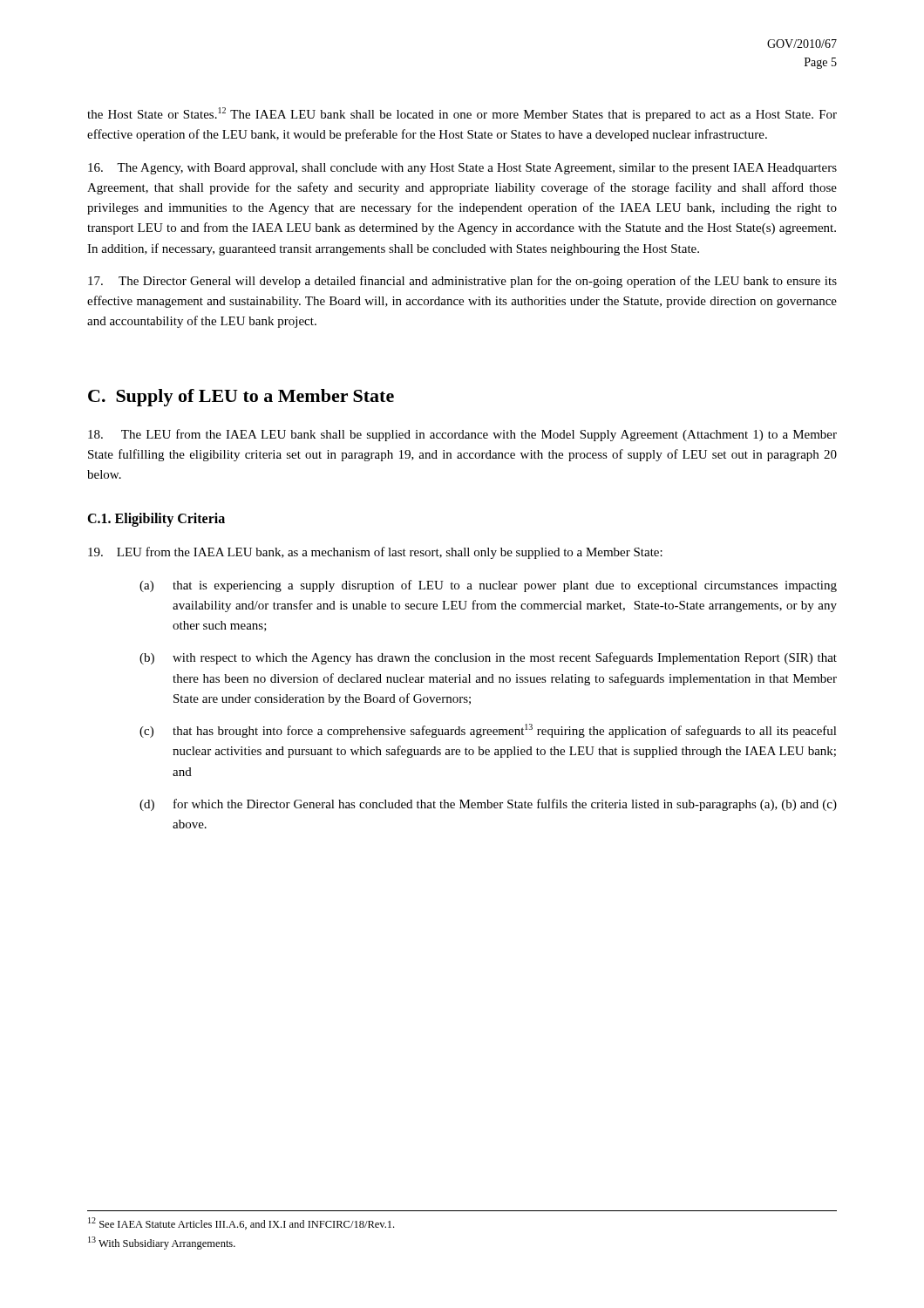
Task: Locate the text "C.1. Eligibility Criteria"
Action: [x=156, y=519]
